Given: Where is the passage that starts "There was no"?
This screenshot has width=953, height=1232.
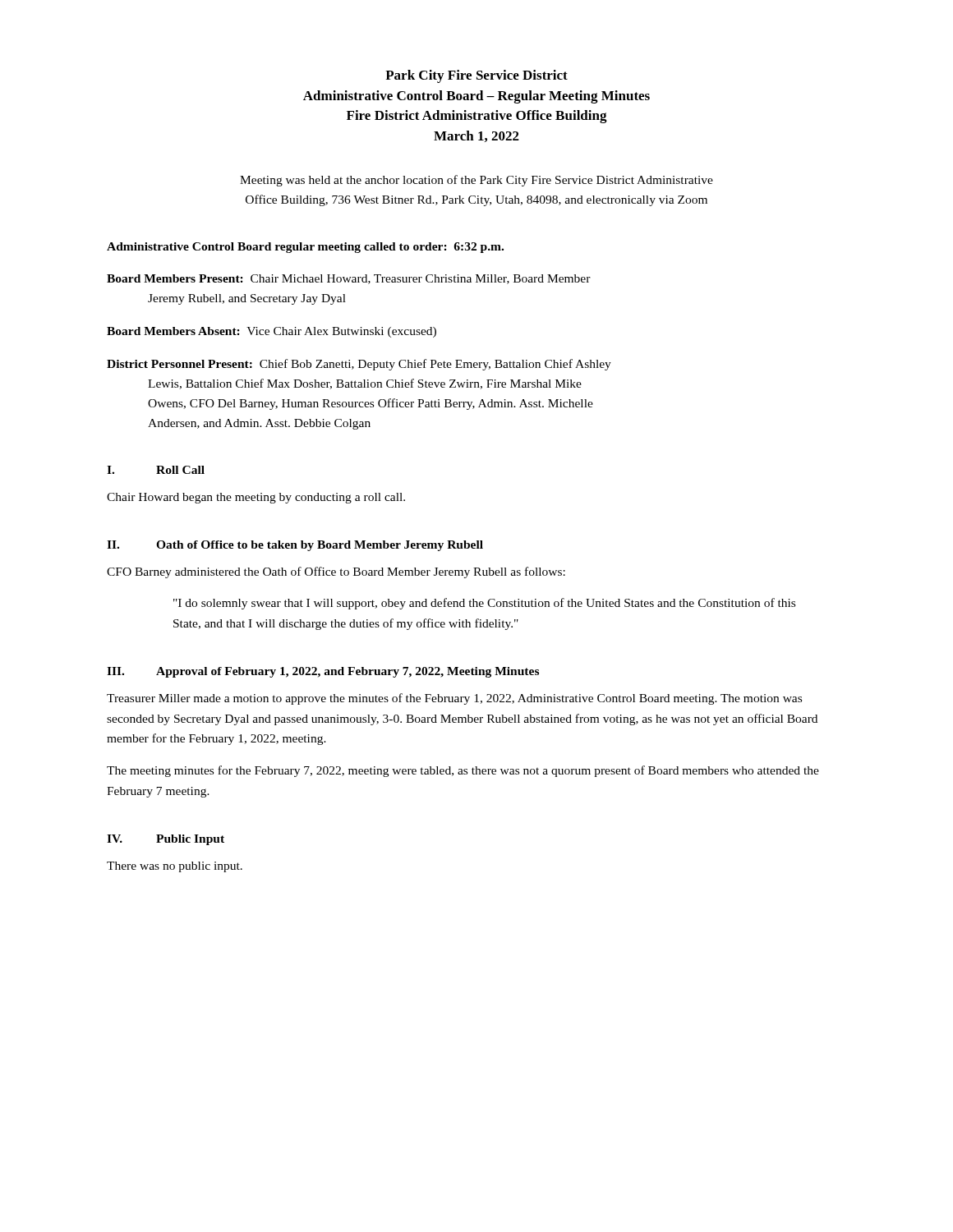Looking at the screenshot, I should [175, 865].
